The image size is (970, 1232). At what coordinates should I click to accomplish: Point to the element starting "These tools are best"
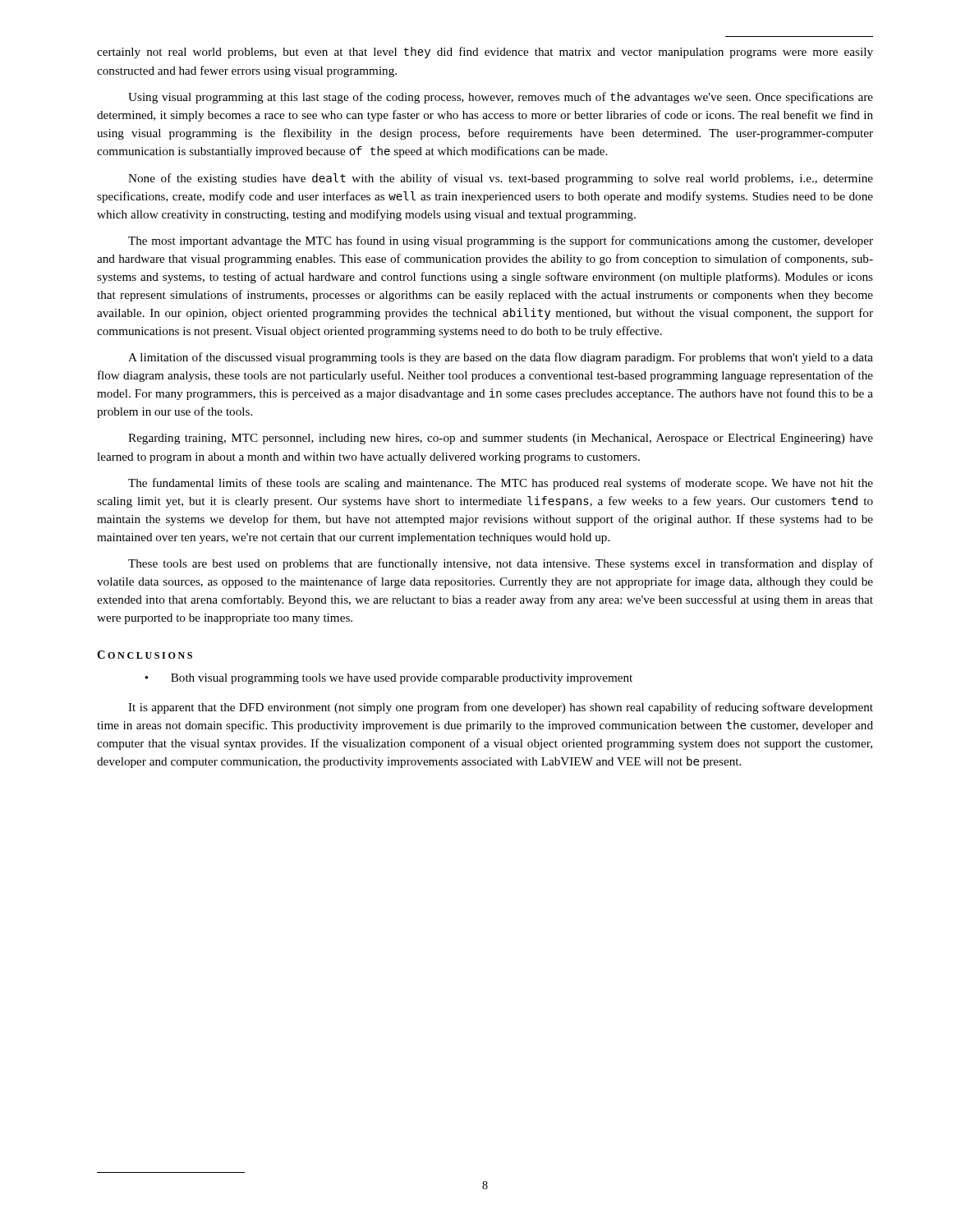tap(485, 590)
